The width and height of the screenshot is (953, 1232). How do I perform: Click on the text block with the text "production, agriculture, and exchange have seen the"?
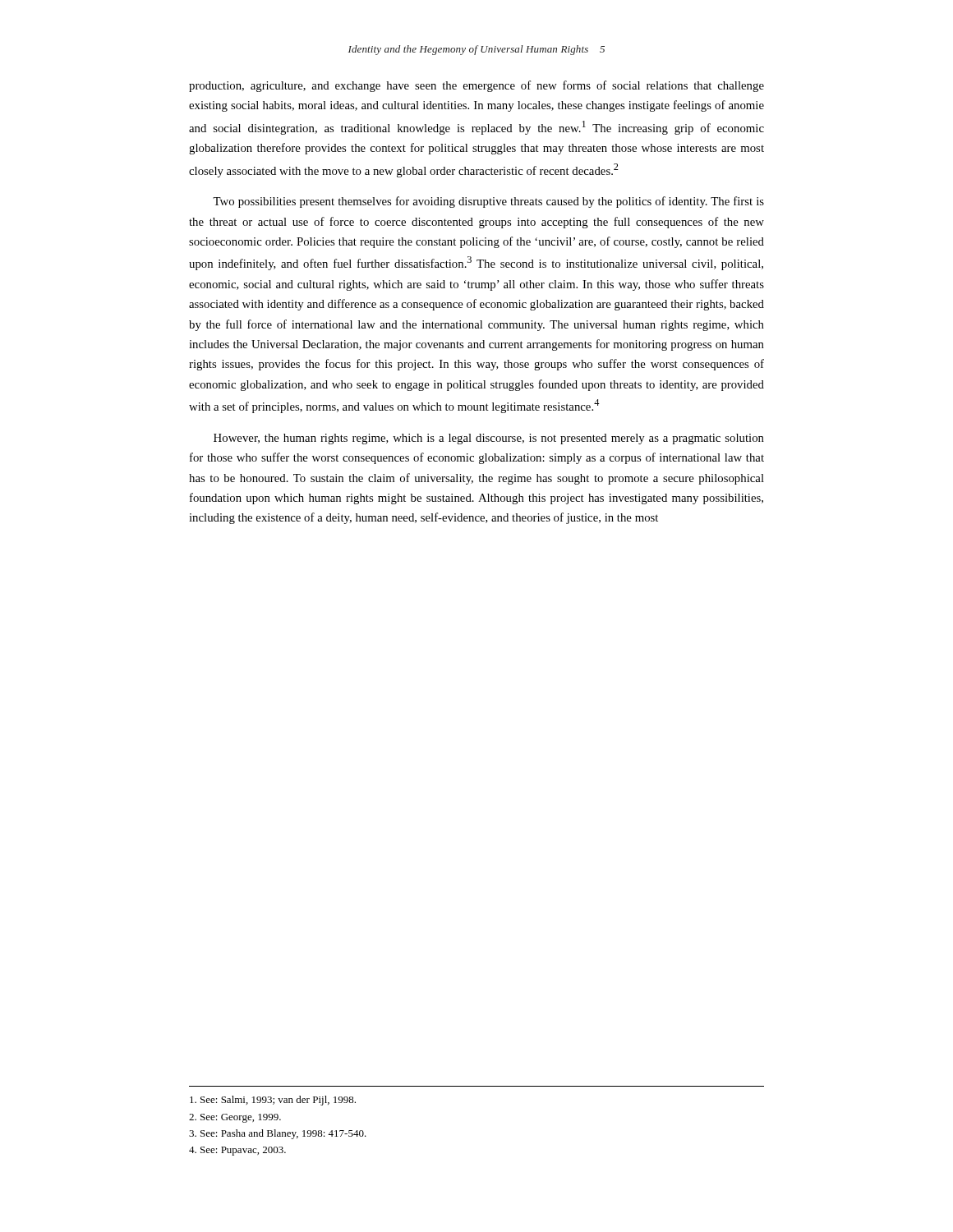[x=476, y=302]
